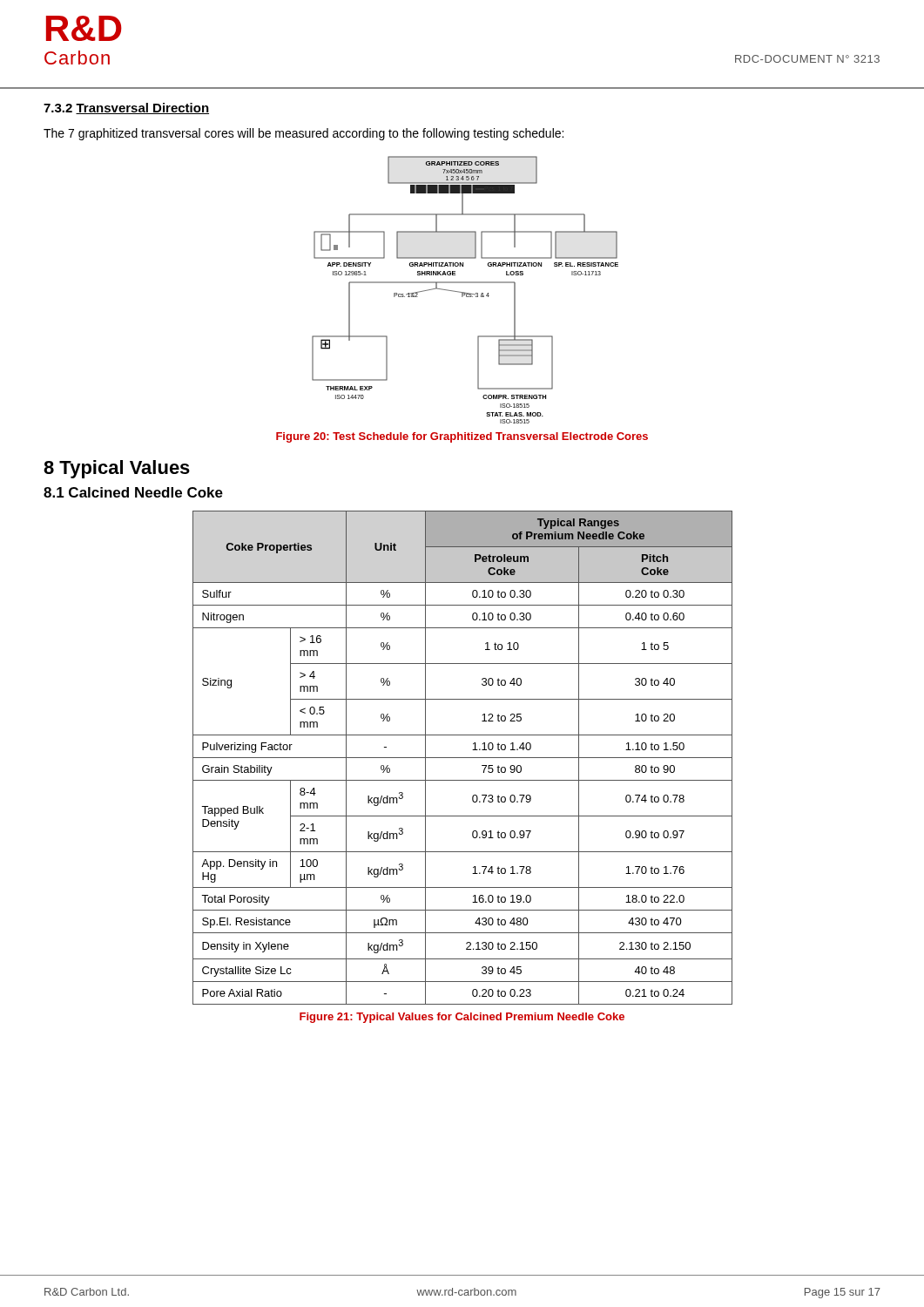Click on the section header that says "7.3.2 Transversal Direction"

(126, 108)
